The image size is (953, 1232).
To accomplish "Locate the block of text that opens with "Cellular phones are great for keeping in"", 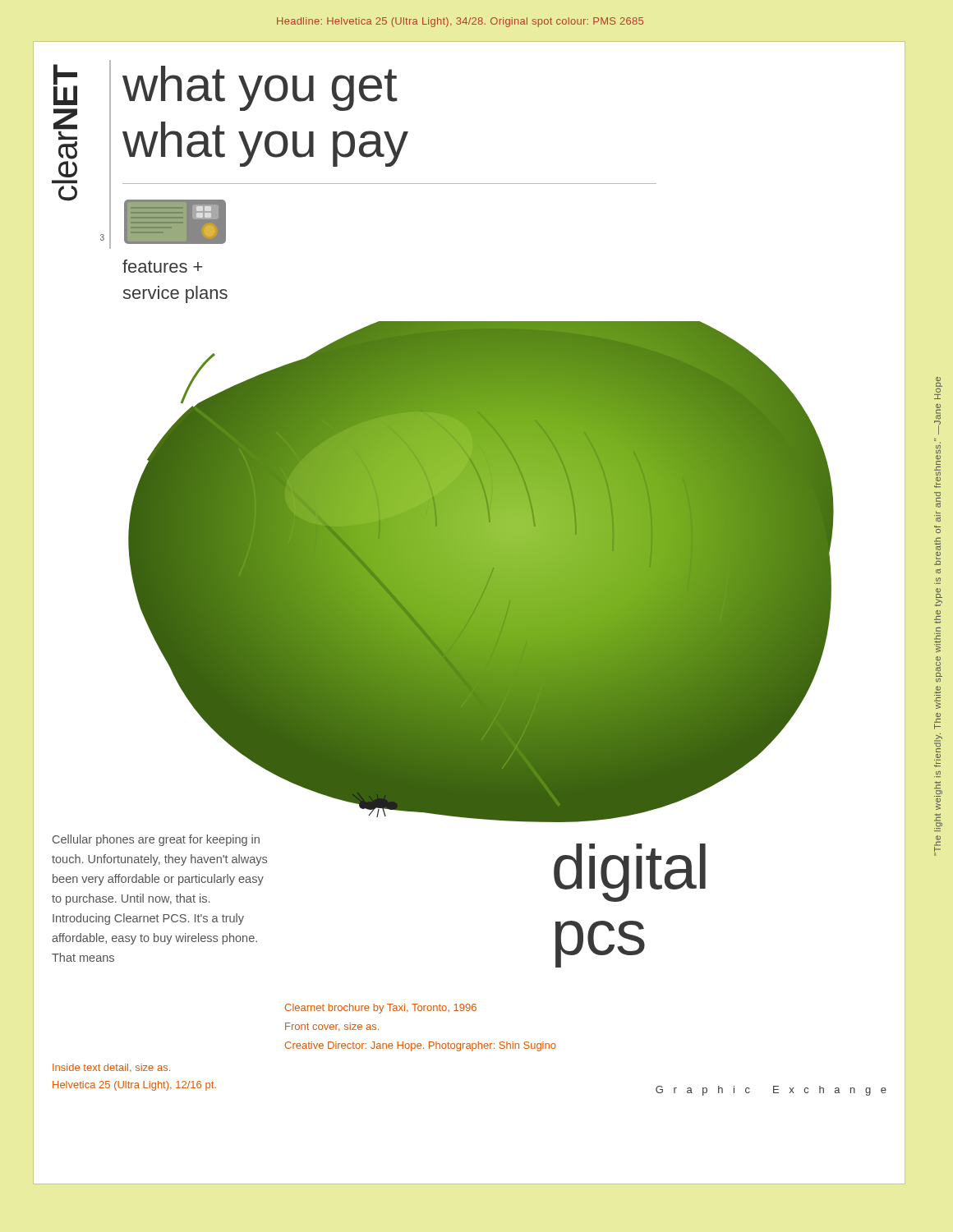I will [x=160, y=898].
